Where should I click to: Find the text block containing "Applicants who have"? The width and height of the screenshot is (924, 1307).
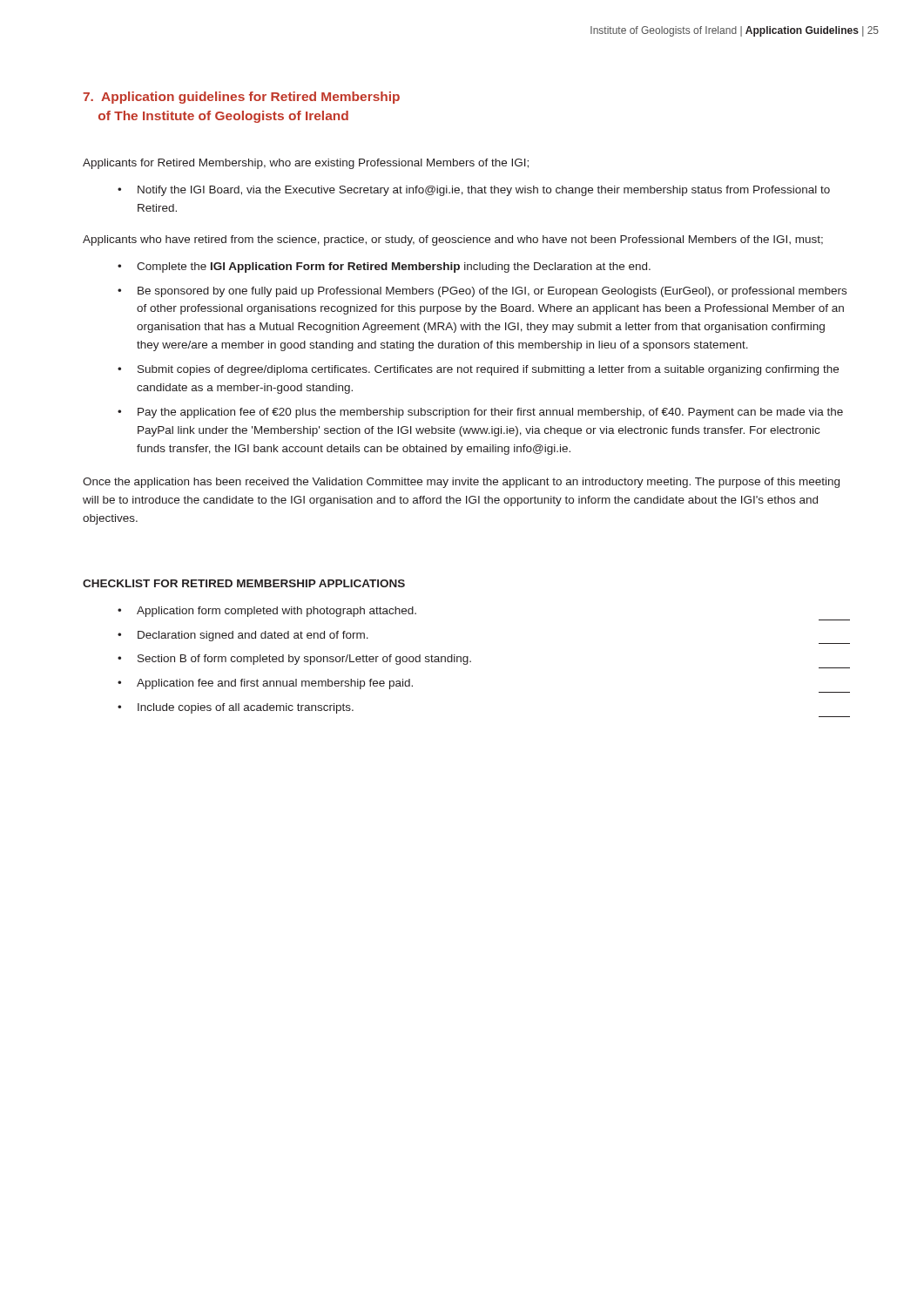coord(453,239)
